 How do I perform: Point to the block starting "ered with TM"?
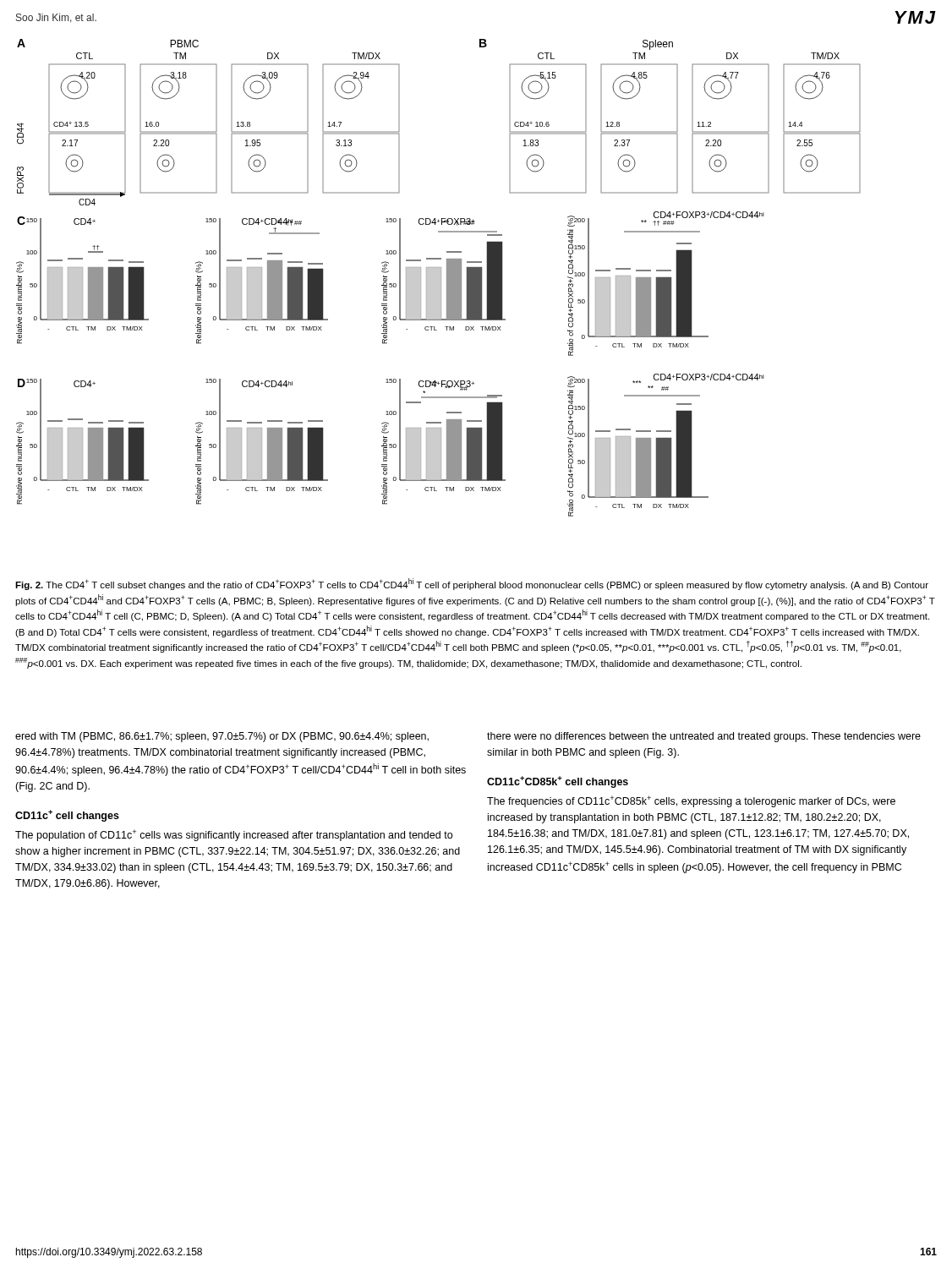pyautogui.click(x=222, y=737)
